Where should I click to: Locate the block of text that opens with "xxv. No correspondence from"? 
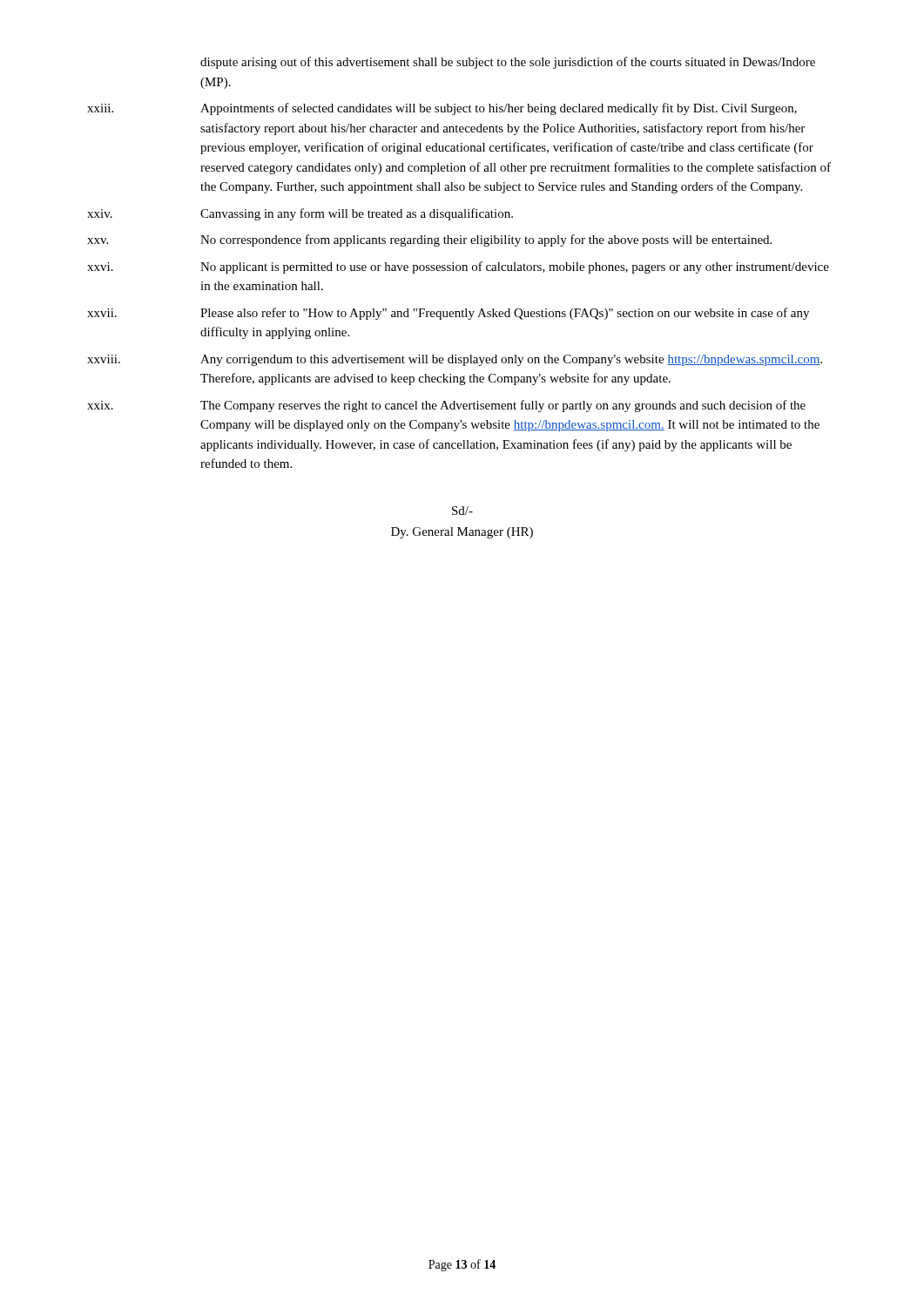tap(462, 240)
